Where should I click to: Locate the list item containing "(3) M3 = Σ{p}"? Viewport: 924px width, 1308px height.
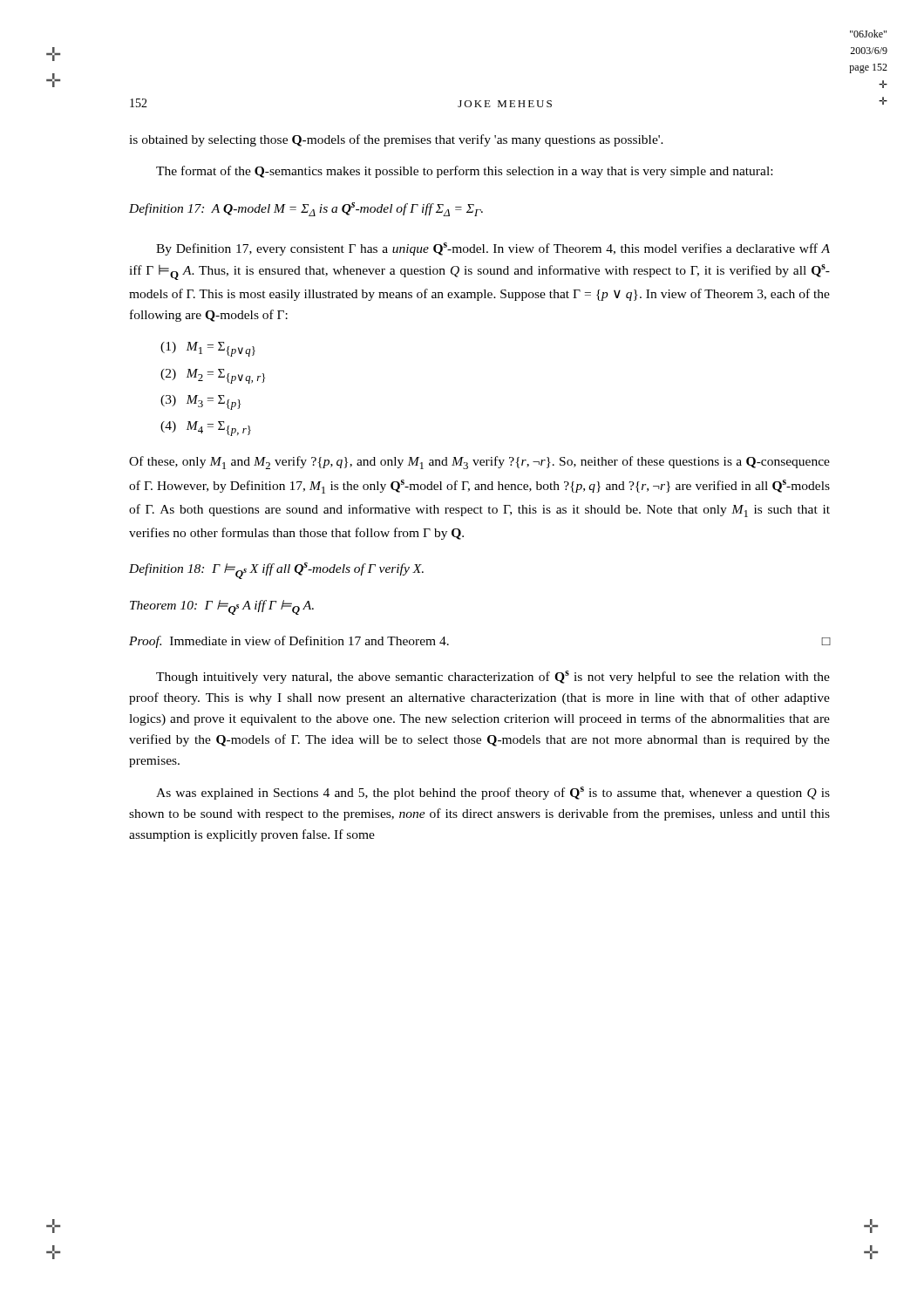201,400
